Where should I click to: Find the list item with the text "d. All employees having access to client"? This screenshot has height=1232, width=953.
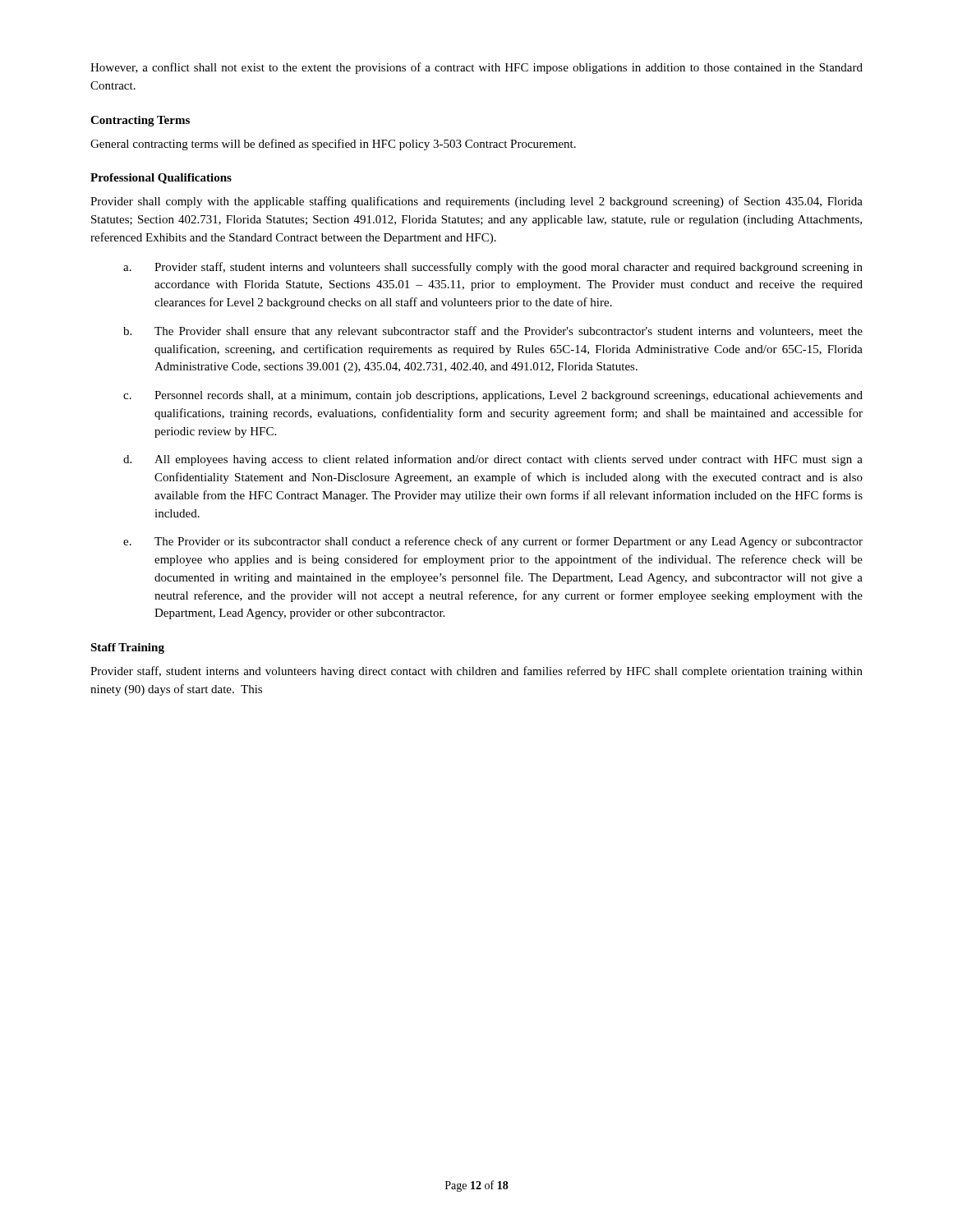(x=493, y=487)
